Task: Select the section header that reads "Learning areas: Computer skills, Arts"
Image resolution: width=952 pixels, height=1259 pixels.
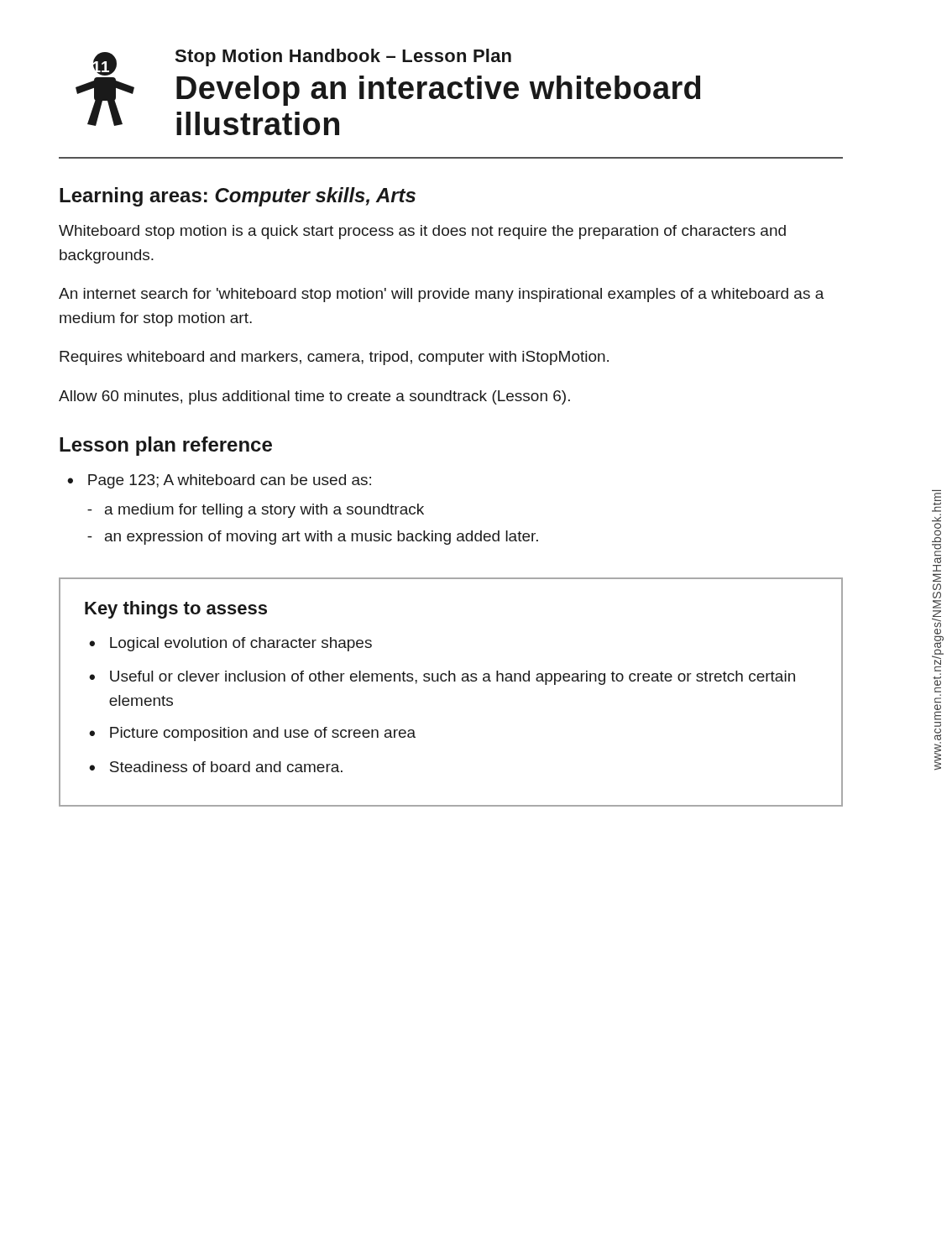Action: tap(238, 195)
